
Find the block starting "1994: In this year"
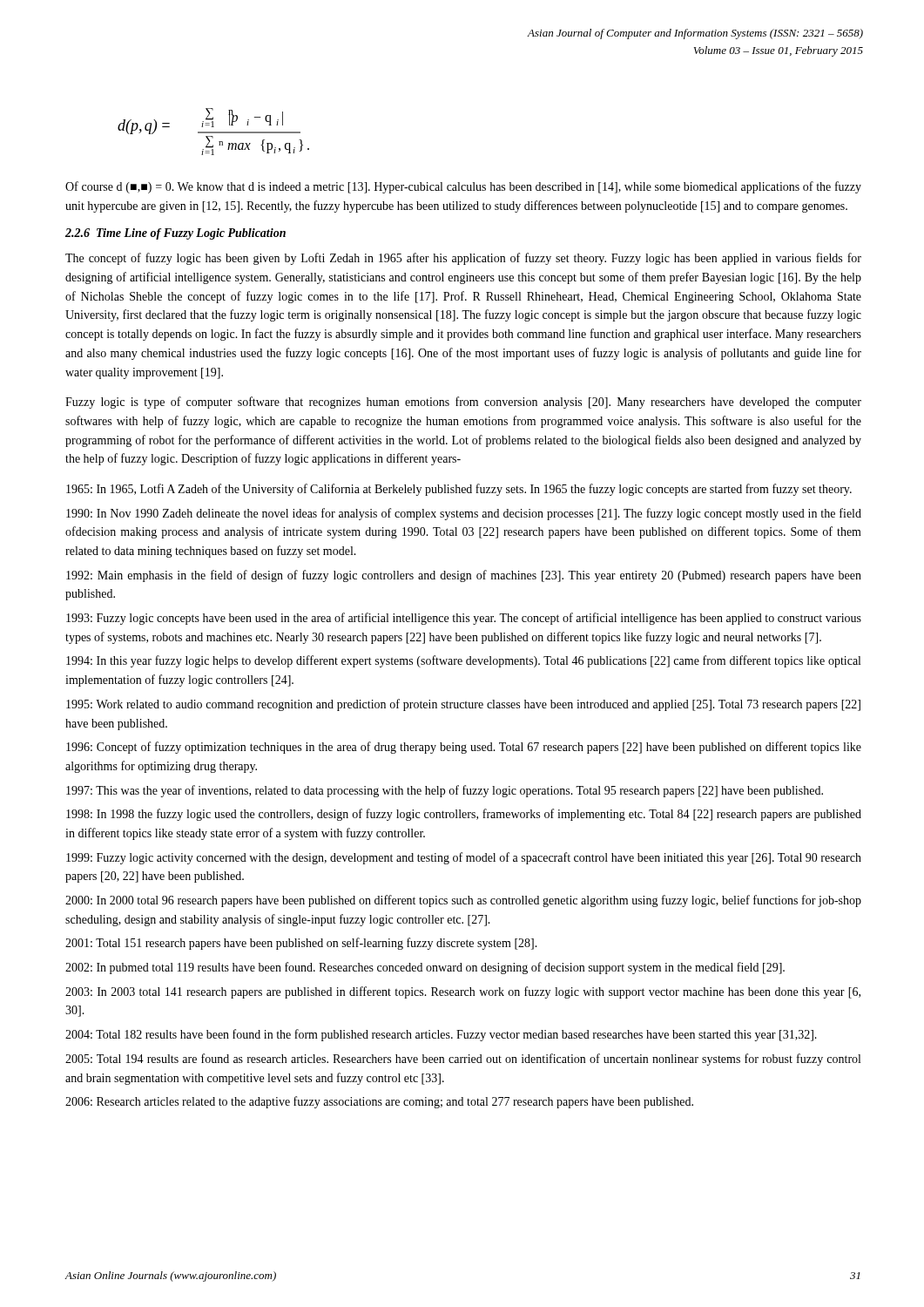[463, 671]
